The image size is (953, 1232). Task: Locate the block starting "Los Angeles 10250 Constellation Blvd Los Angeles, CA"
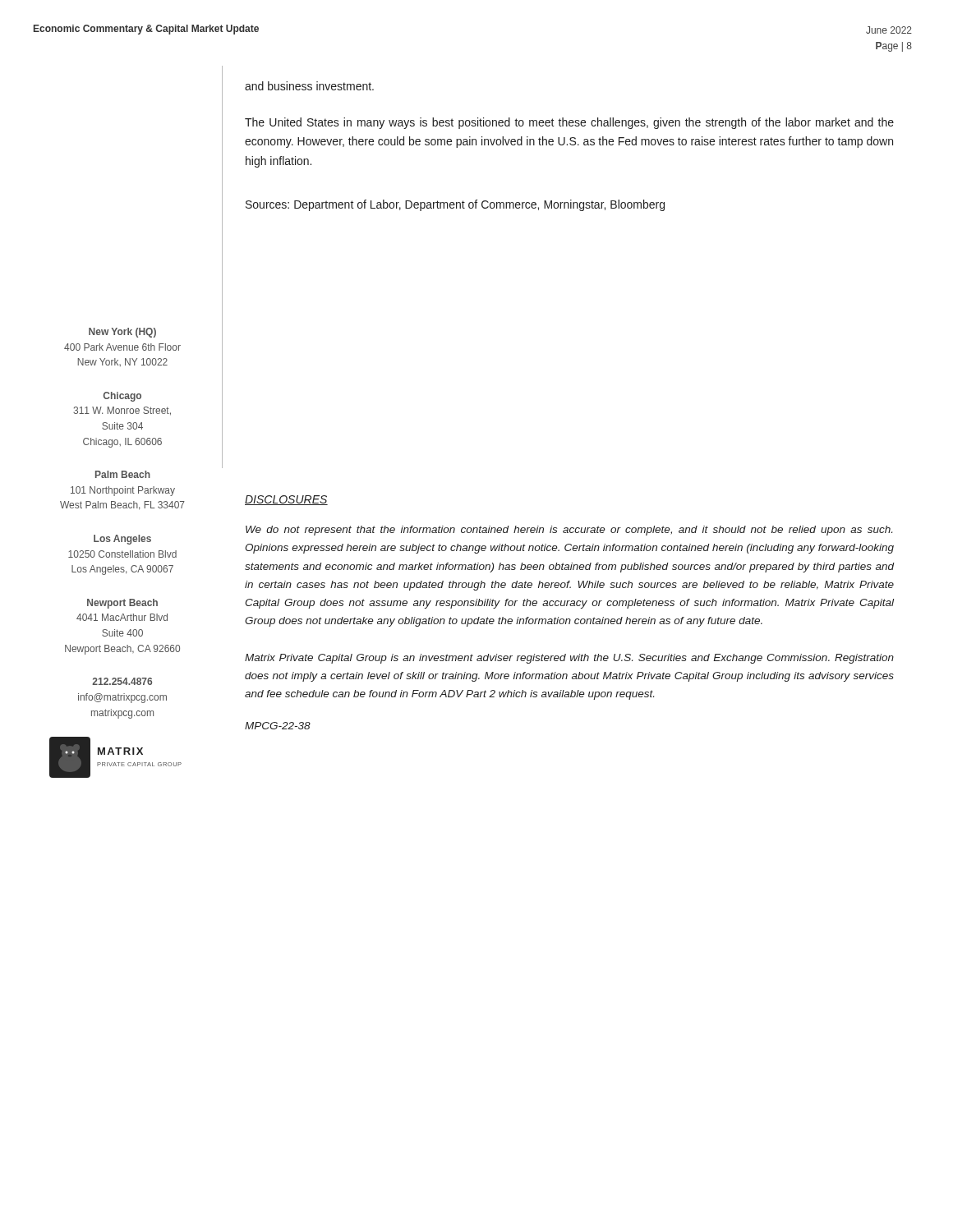122,554
